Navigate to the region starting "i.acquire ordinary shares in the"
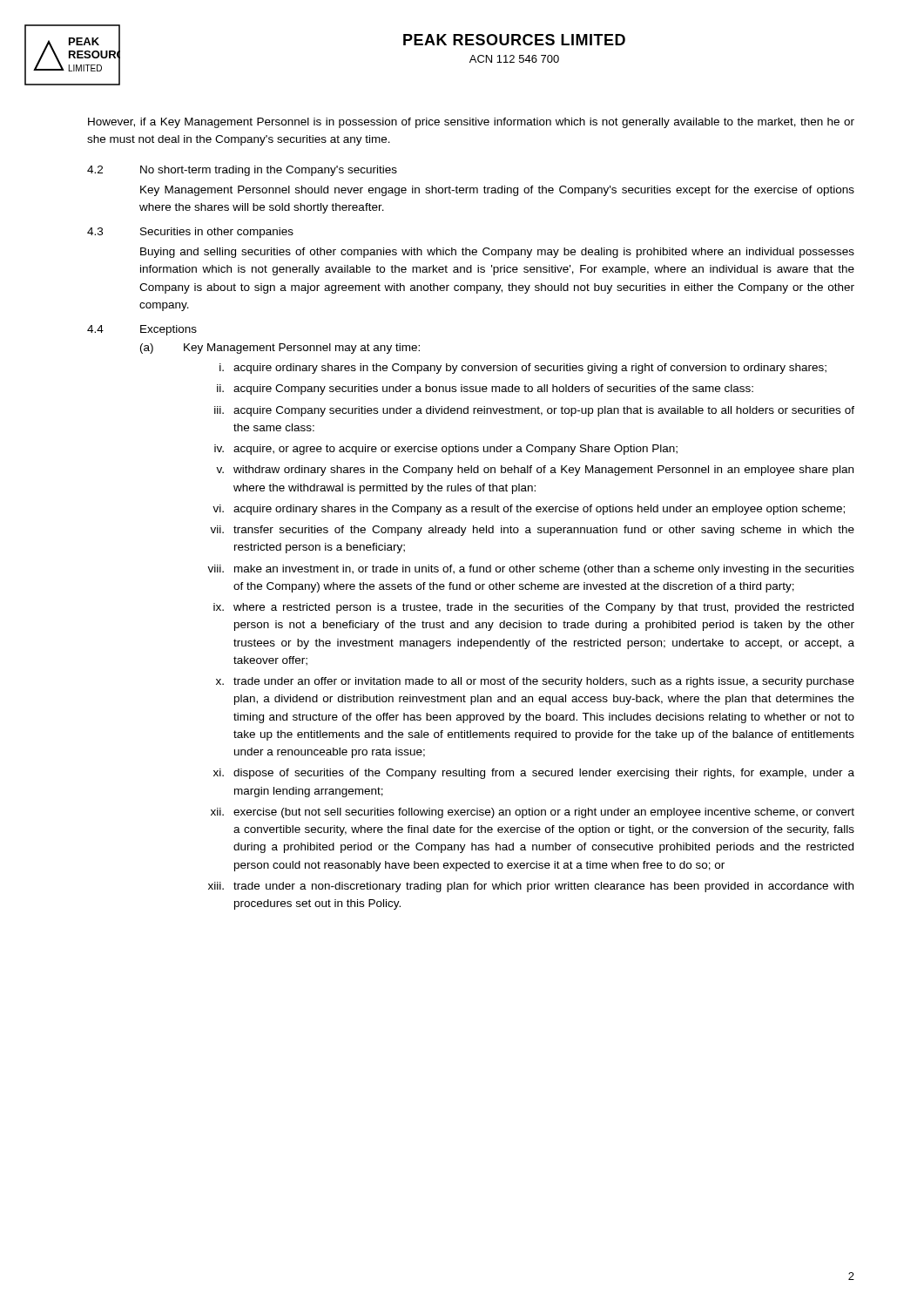Viewport: 924px width, 1307px height. point(519,368)
